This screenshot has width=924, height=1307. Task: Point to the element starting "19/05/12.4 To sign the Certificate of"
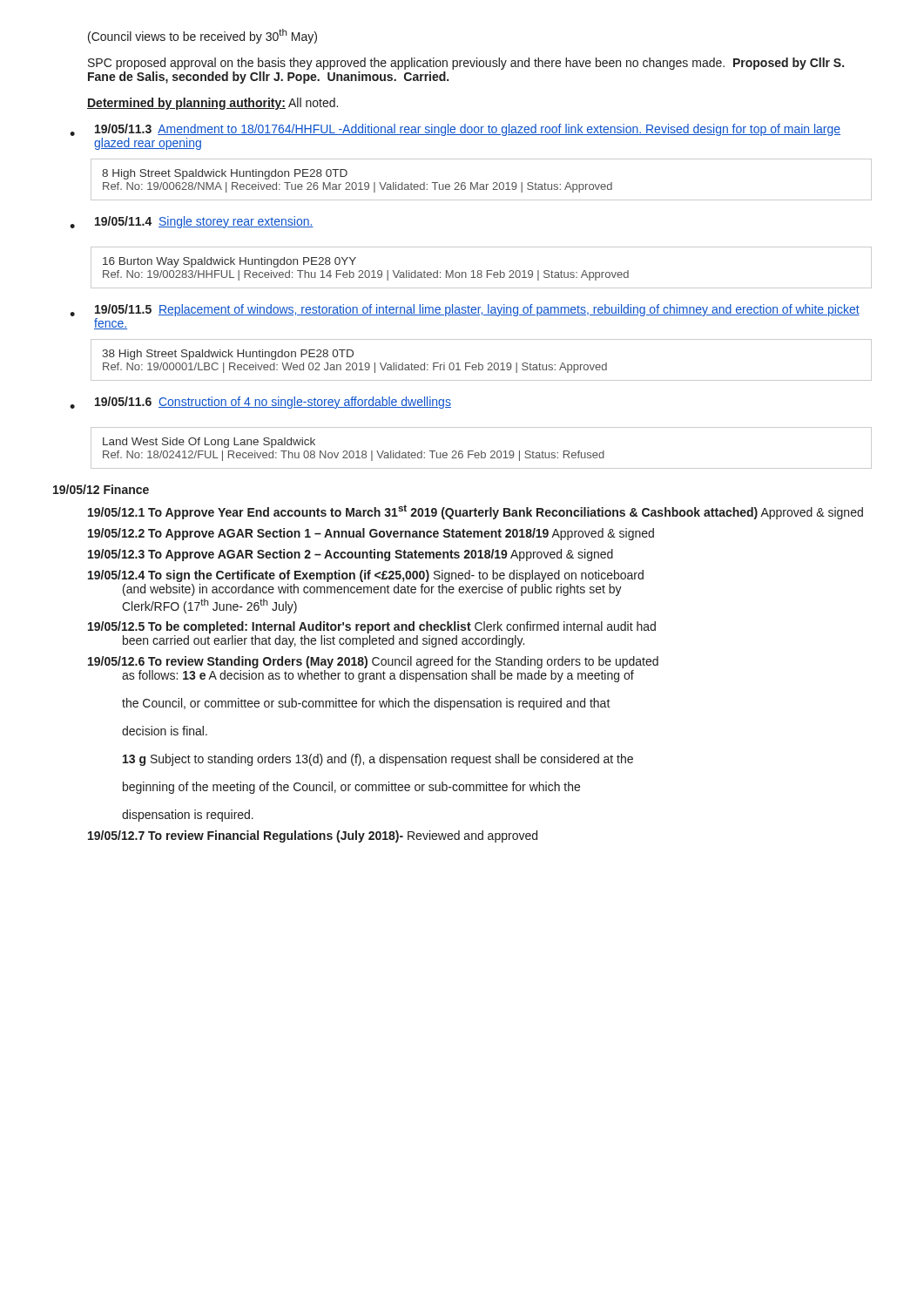click(x=479, y=590)
